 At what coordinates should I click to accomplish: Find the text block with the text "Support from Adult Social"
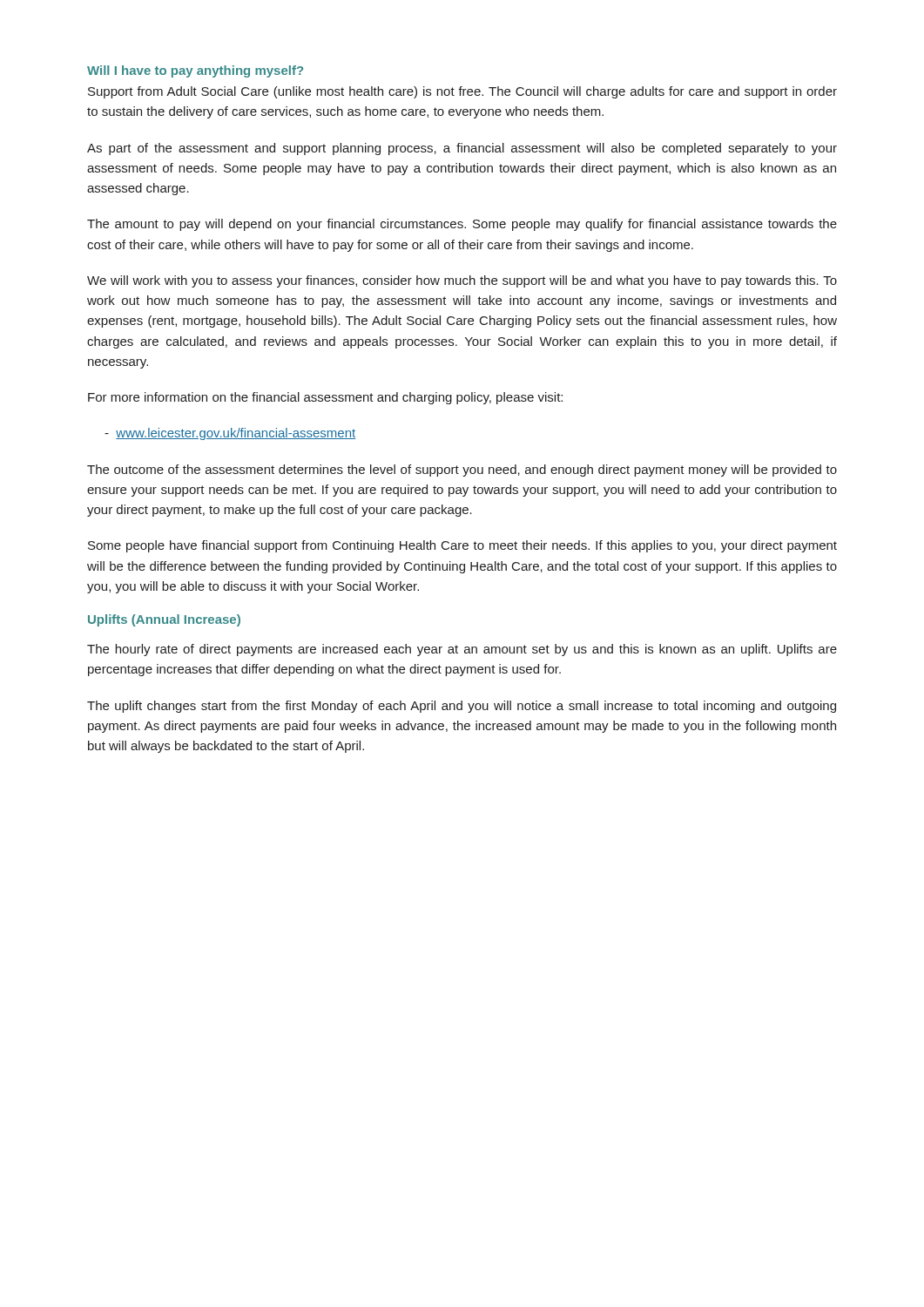tap(462, 101)
